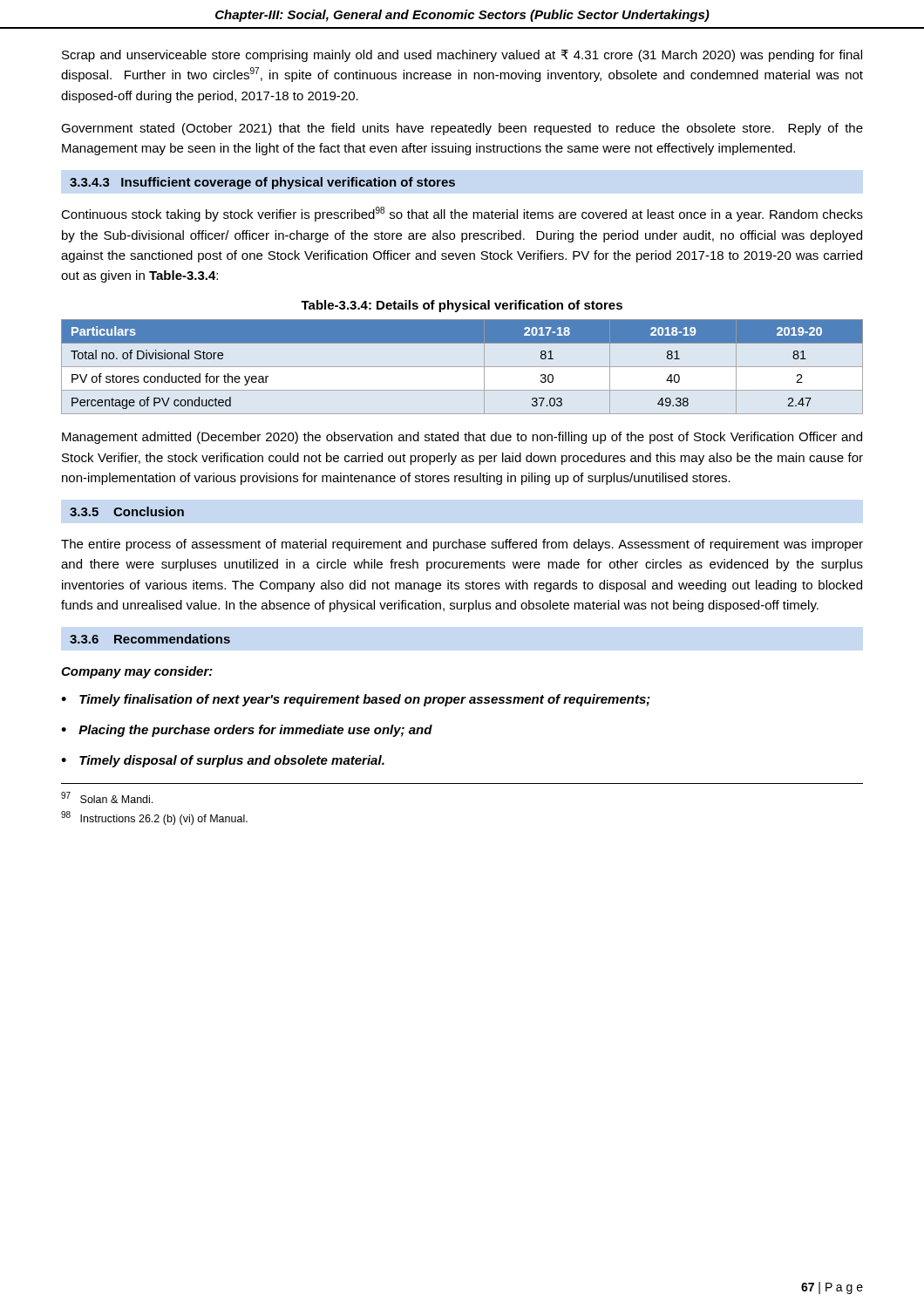The image size is (924, 1308).
Task: Find the text block that says "The entire process of assessment of material requirement"
Action: (x=462, y=574)
